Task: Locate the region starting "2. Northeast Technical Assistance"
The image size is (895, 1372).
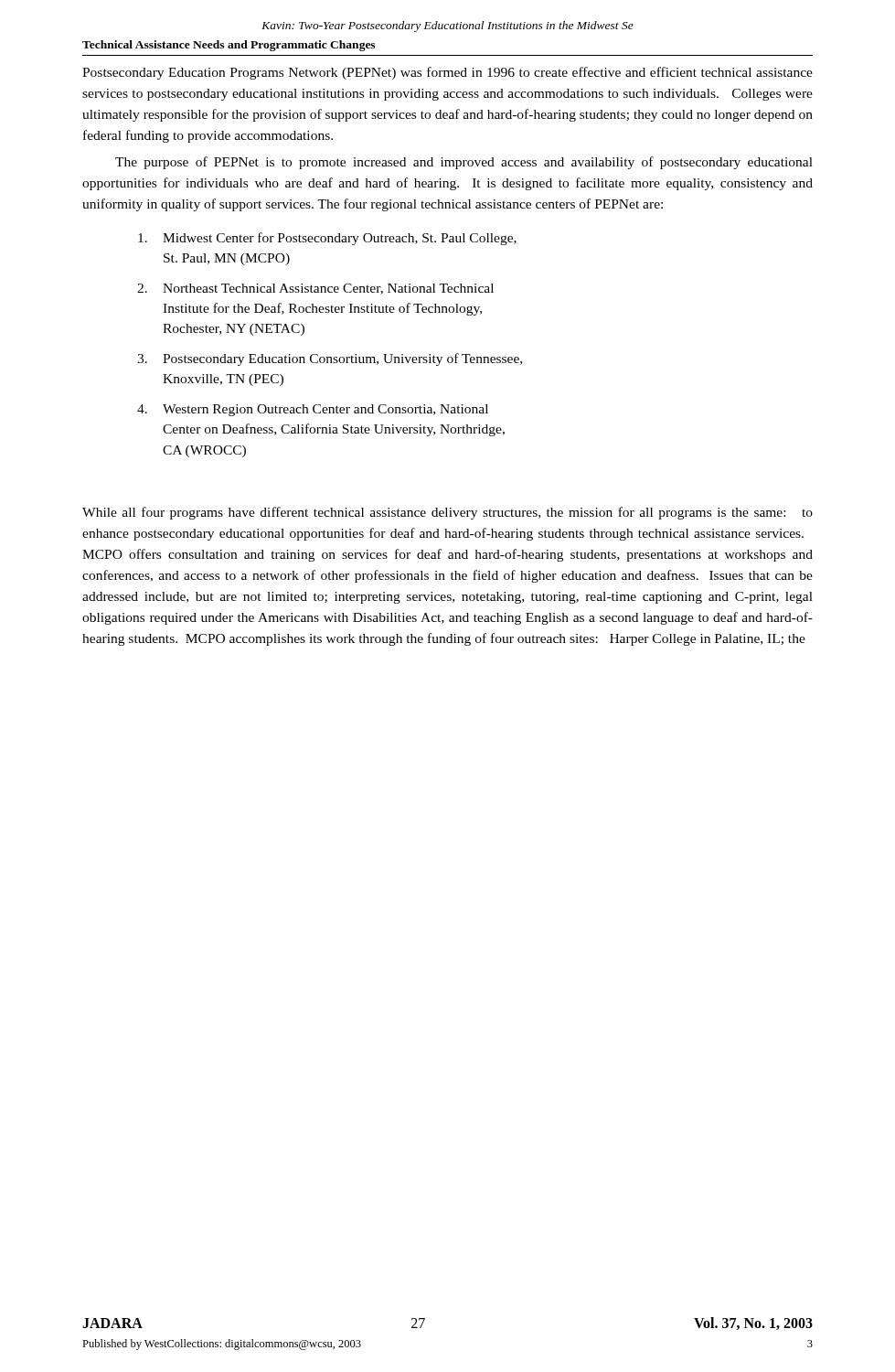Action: click(475, 308)
